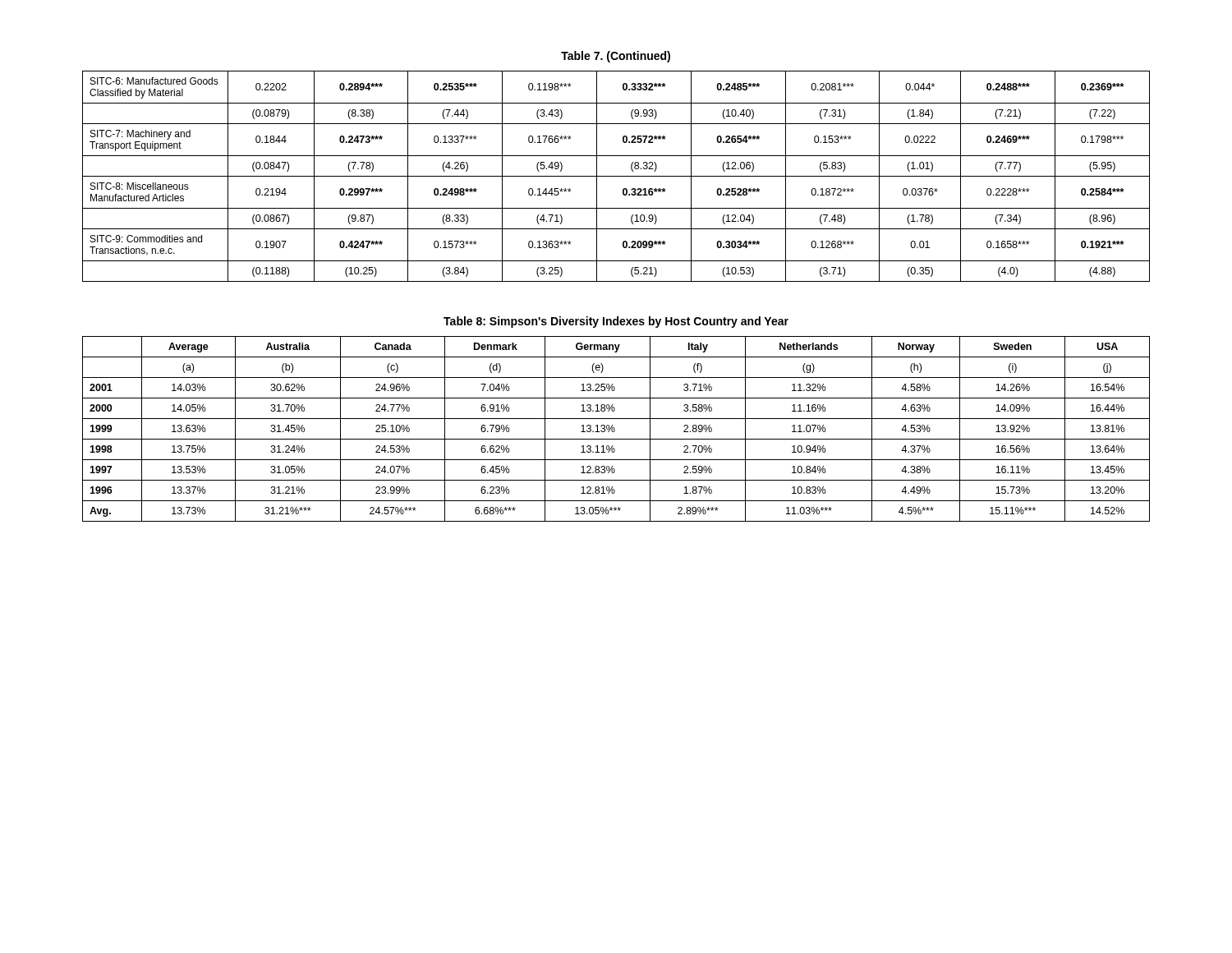Click on the caption that reads "Table 8: Simpson's Diversity Indexes by Host"
Image resolution: width=1232 pixels, height=953 pixels.
click(616, 321)
